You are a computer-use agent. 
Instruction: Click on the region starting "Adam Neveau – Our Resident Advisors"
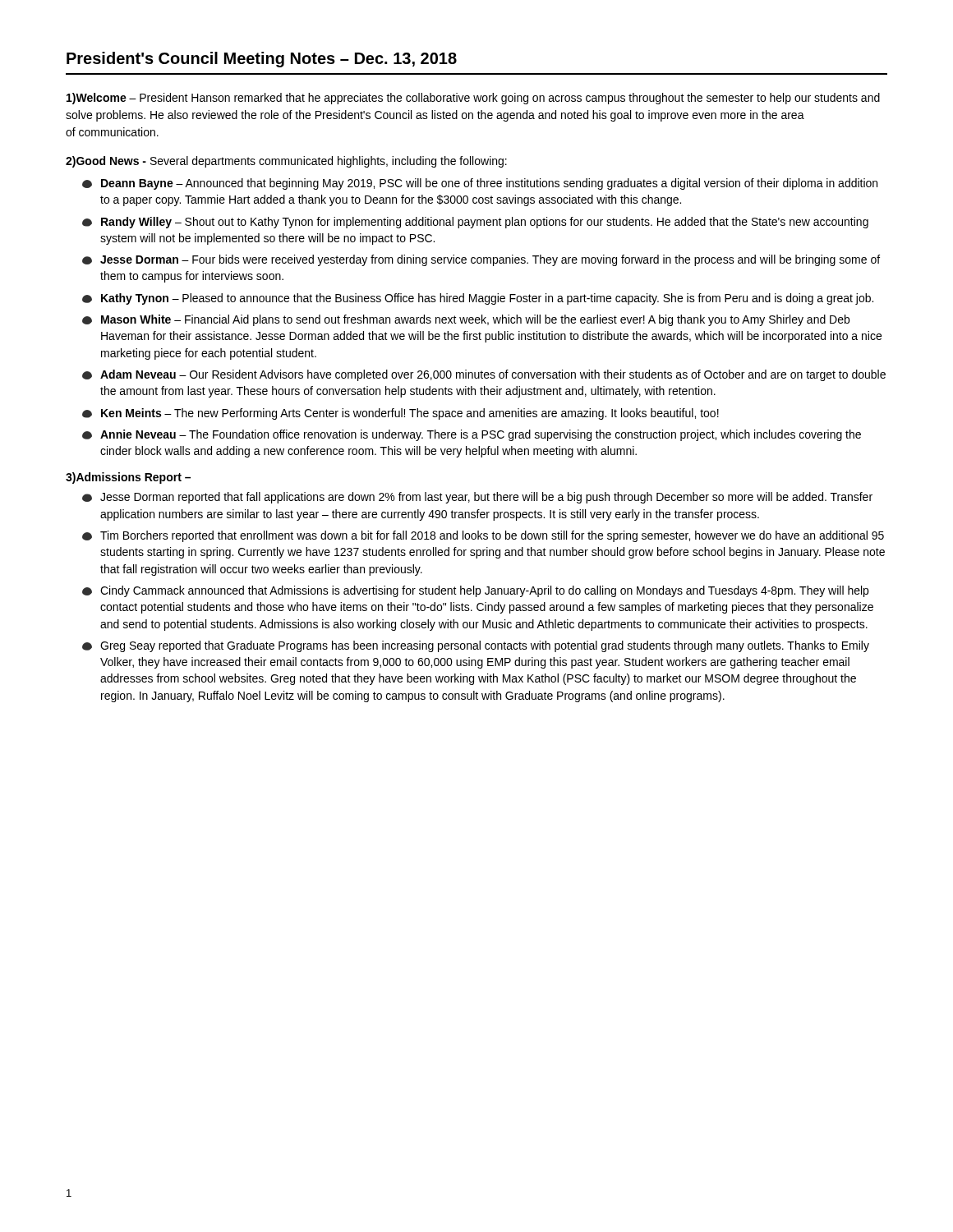[x=493, y=383]
